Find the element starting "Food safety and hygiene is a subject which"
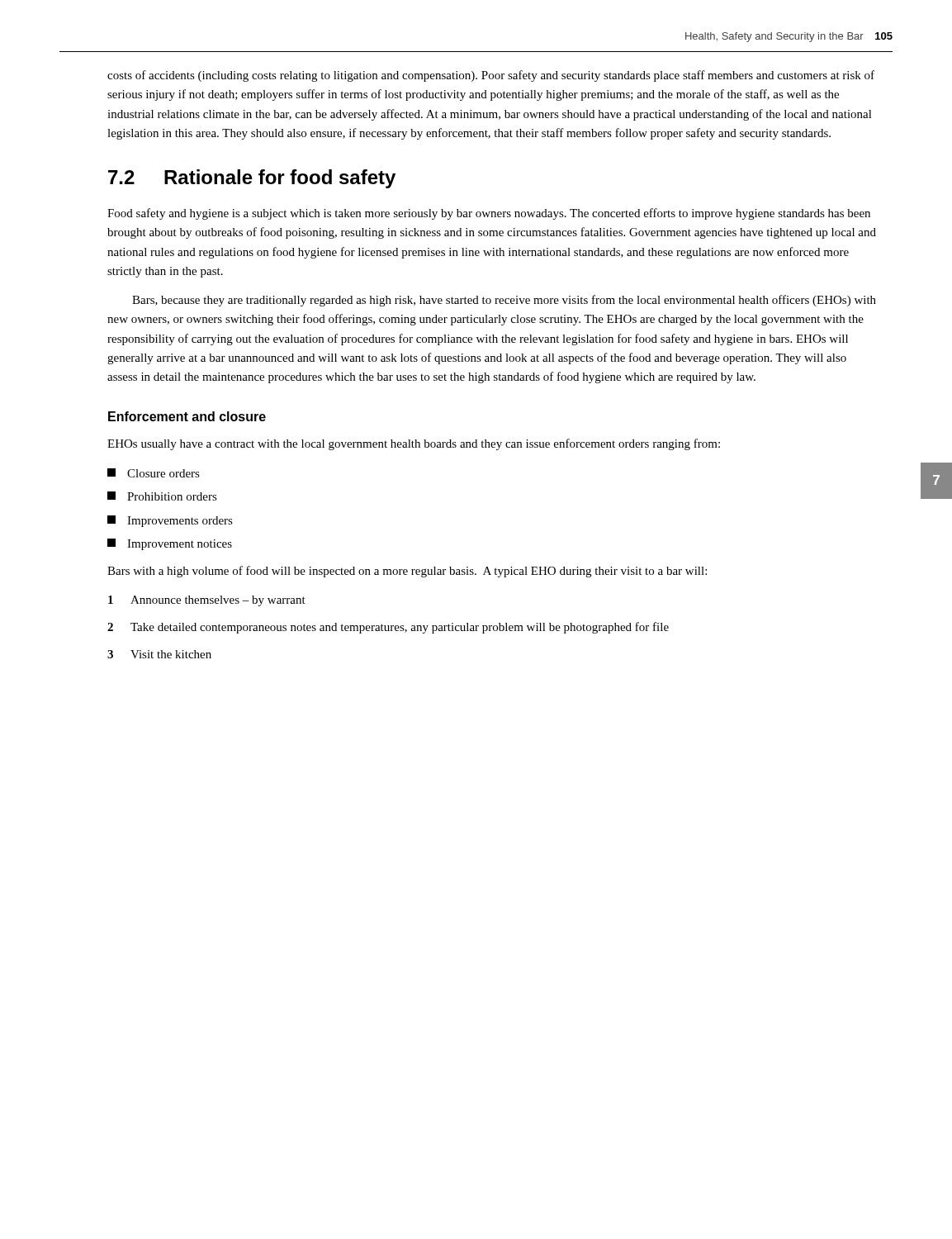The image size is (952, 1239). click(492, 242)
